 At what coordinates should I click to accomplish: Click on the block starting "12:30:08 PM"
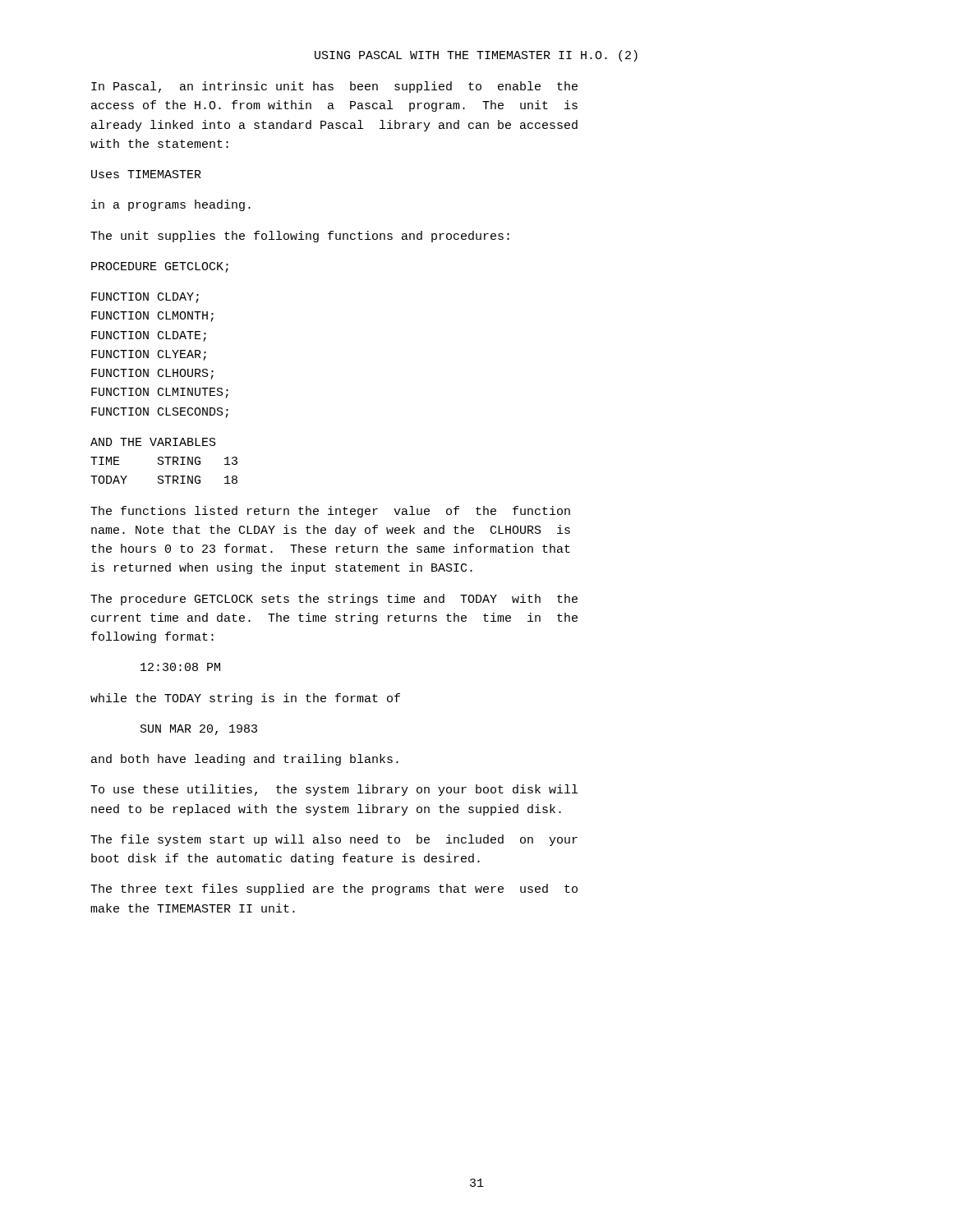pyautogui.click(x=180, y=668)
